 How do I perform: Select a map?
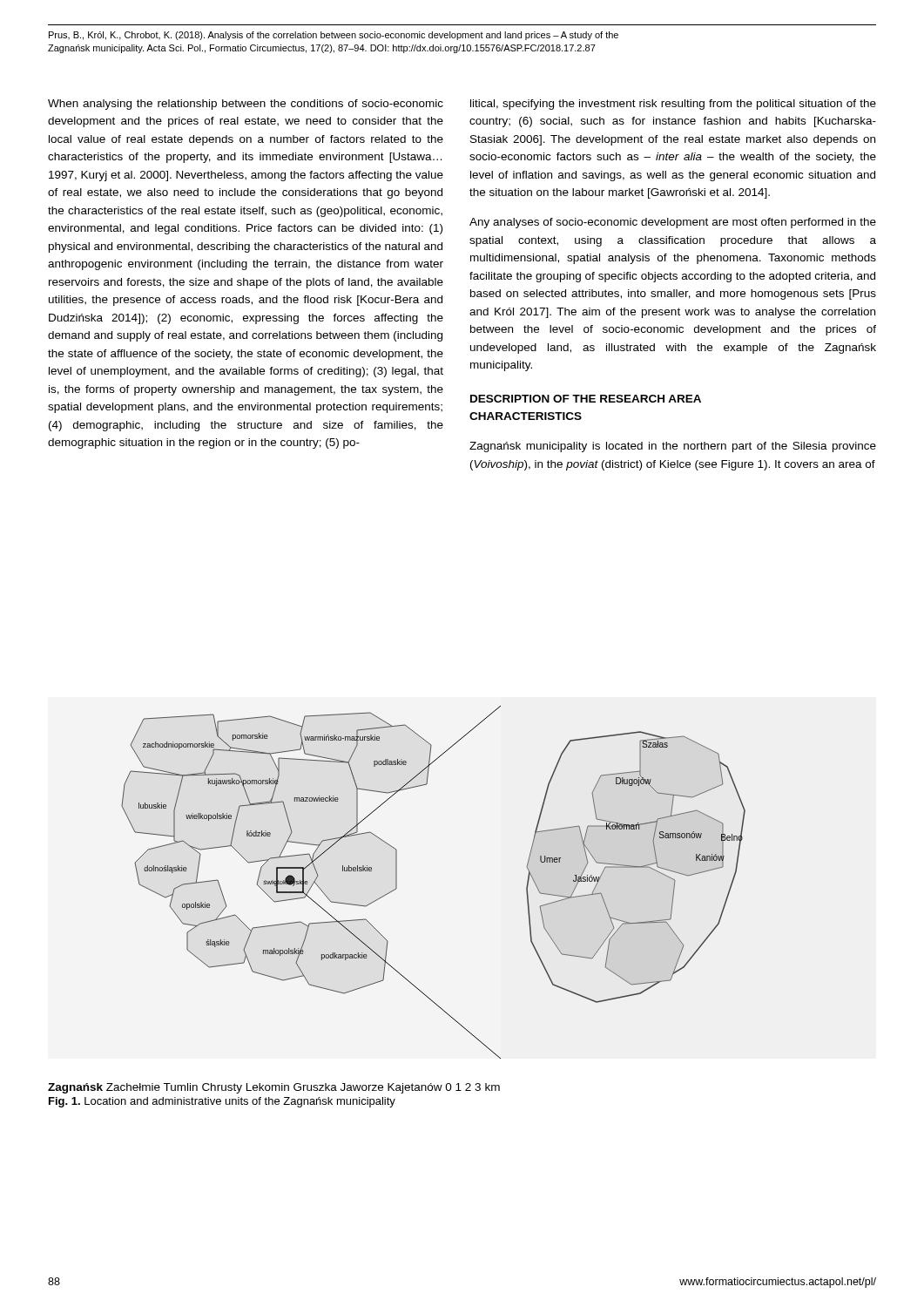pos(462,897)
